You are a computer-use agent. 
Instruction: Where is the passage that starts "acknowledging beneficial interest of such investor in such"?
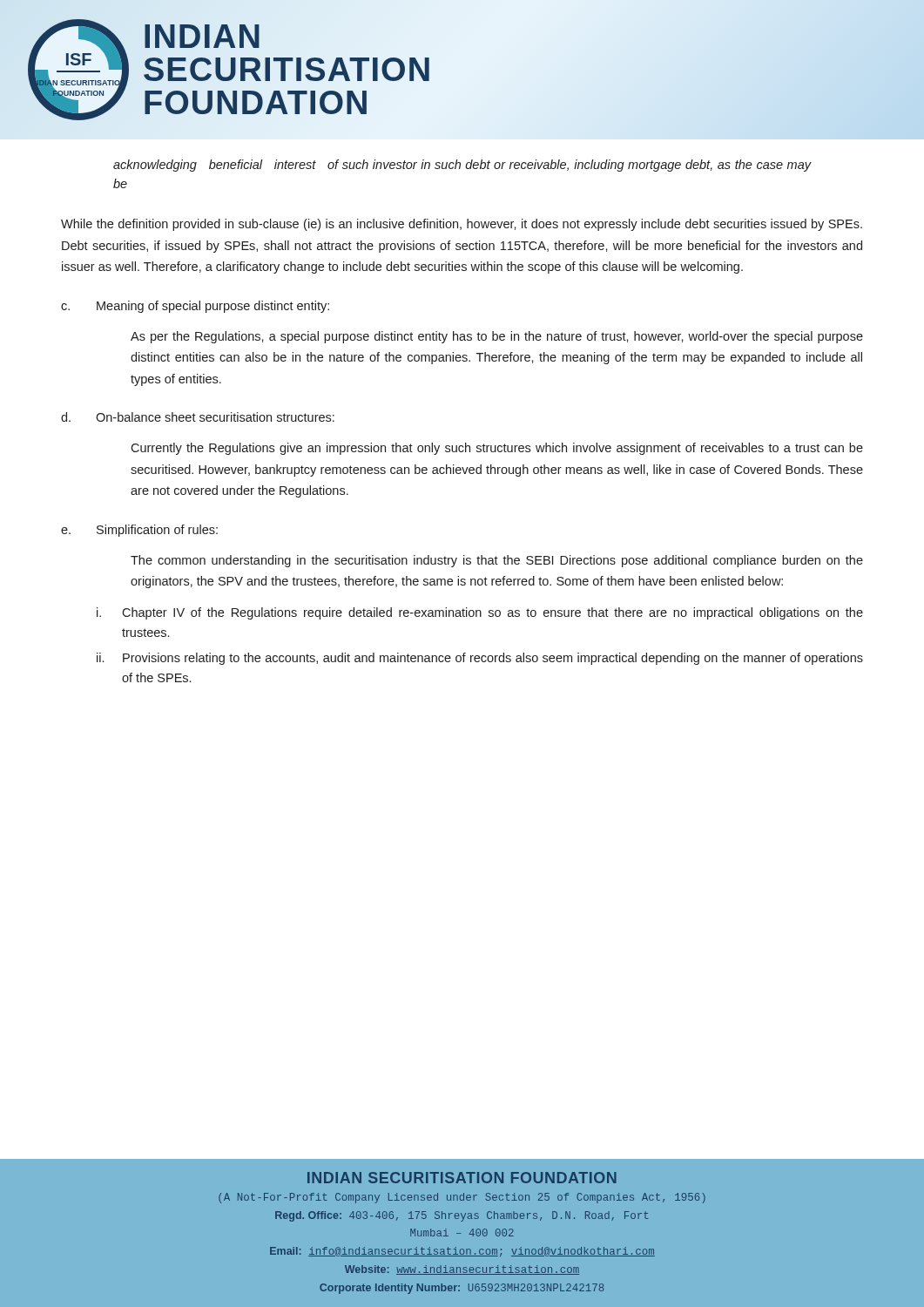pos(462,174)
